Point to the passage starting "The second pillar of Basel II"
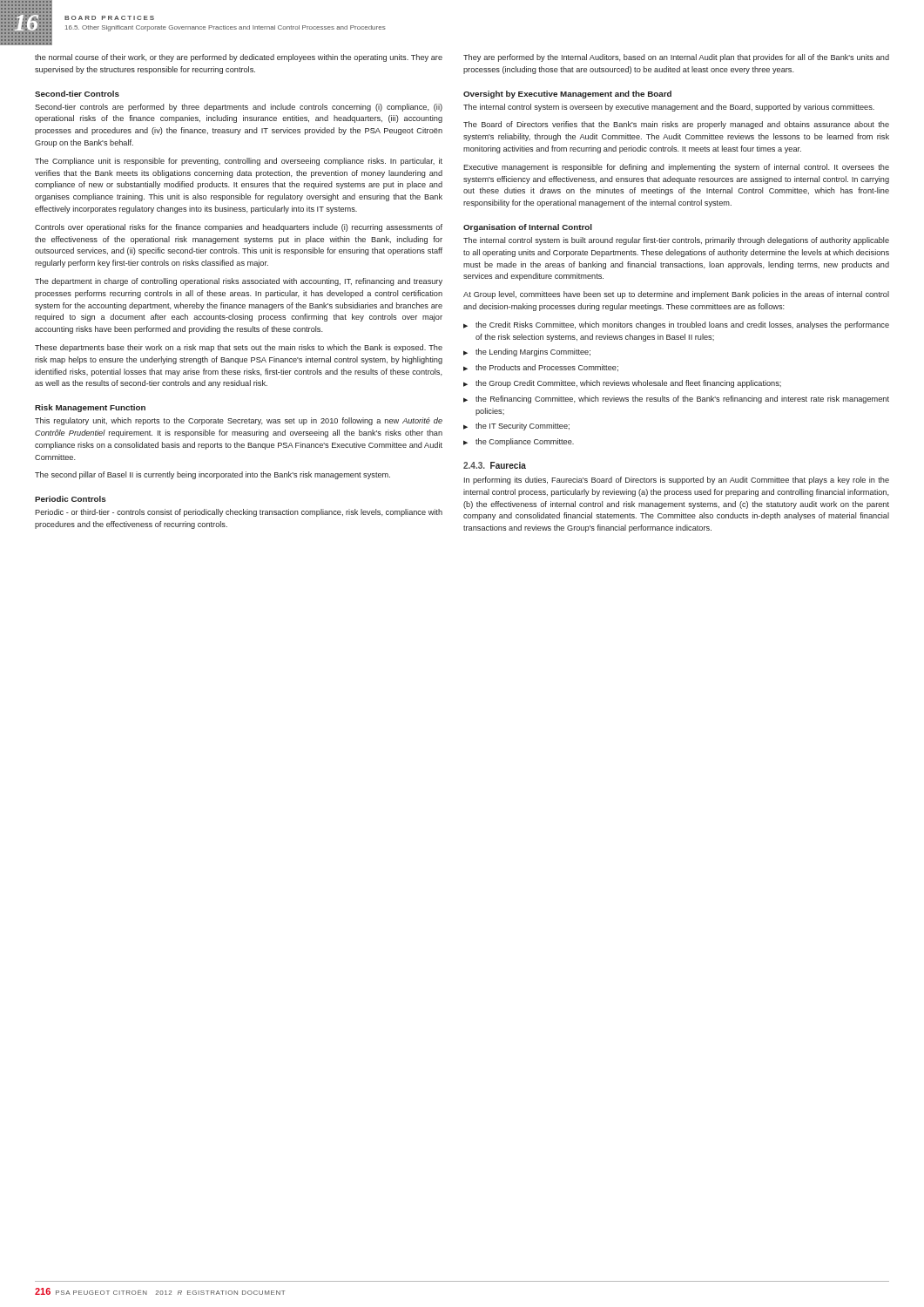 pos(213,475)
